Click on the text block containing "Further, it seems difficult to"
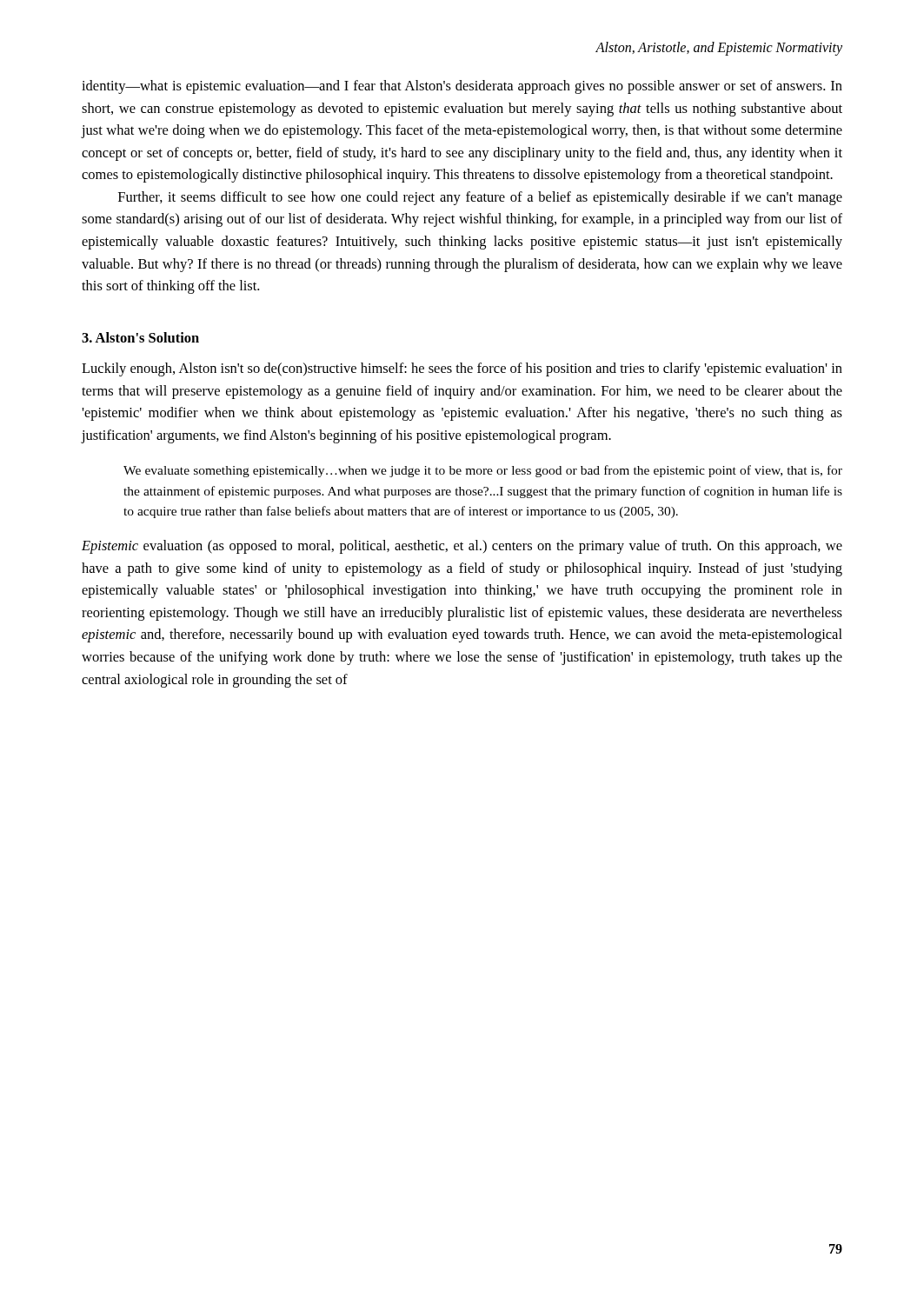924x1304 pixels. 462,241
